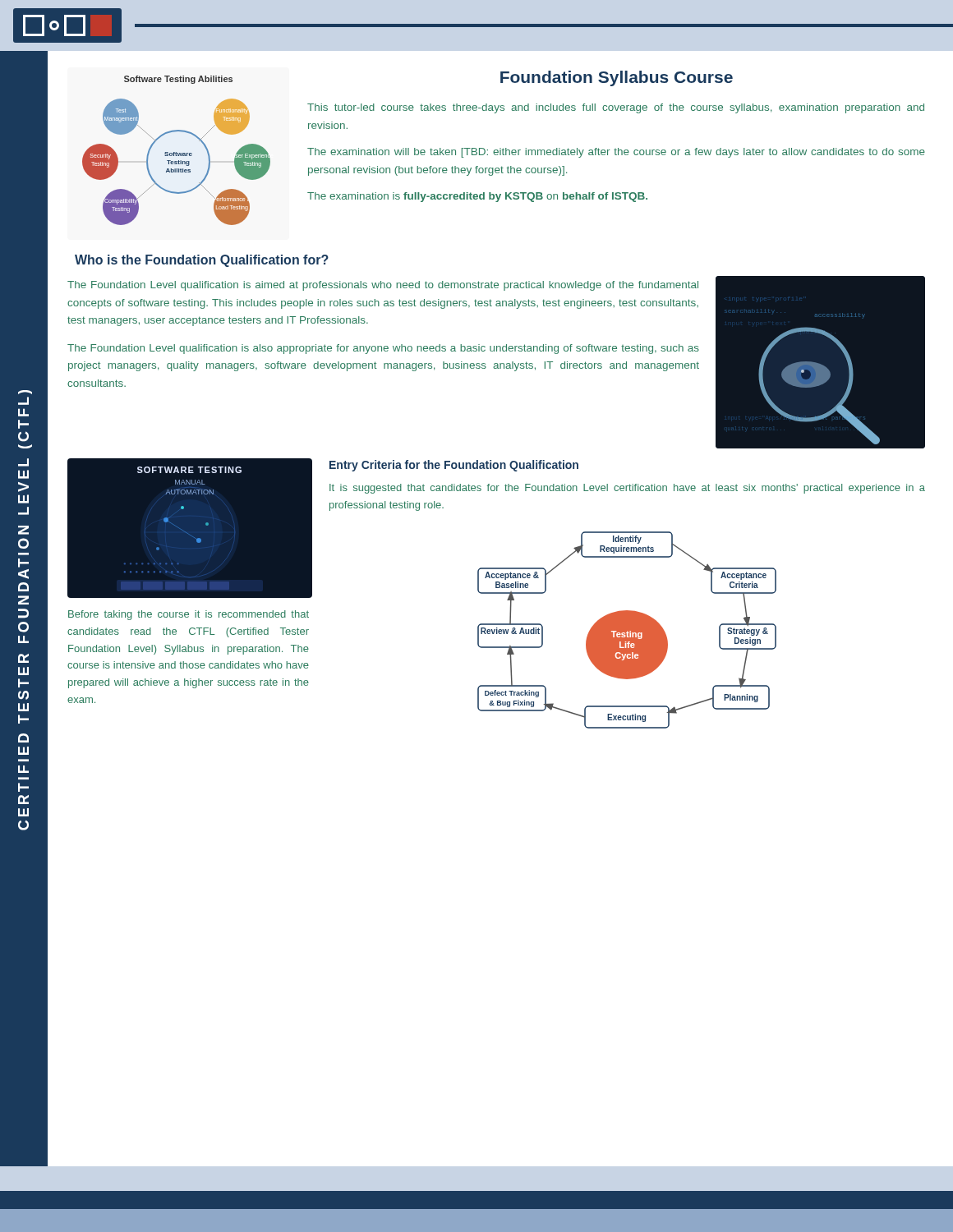This screenshot has height=1232, width=953.
Task: Click on the infographic
Action: pos(178,154)
